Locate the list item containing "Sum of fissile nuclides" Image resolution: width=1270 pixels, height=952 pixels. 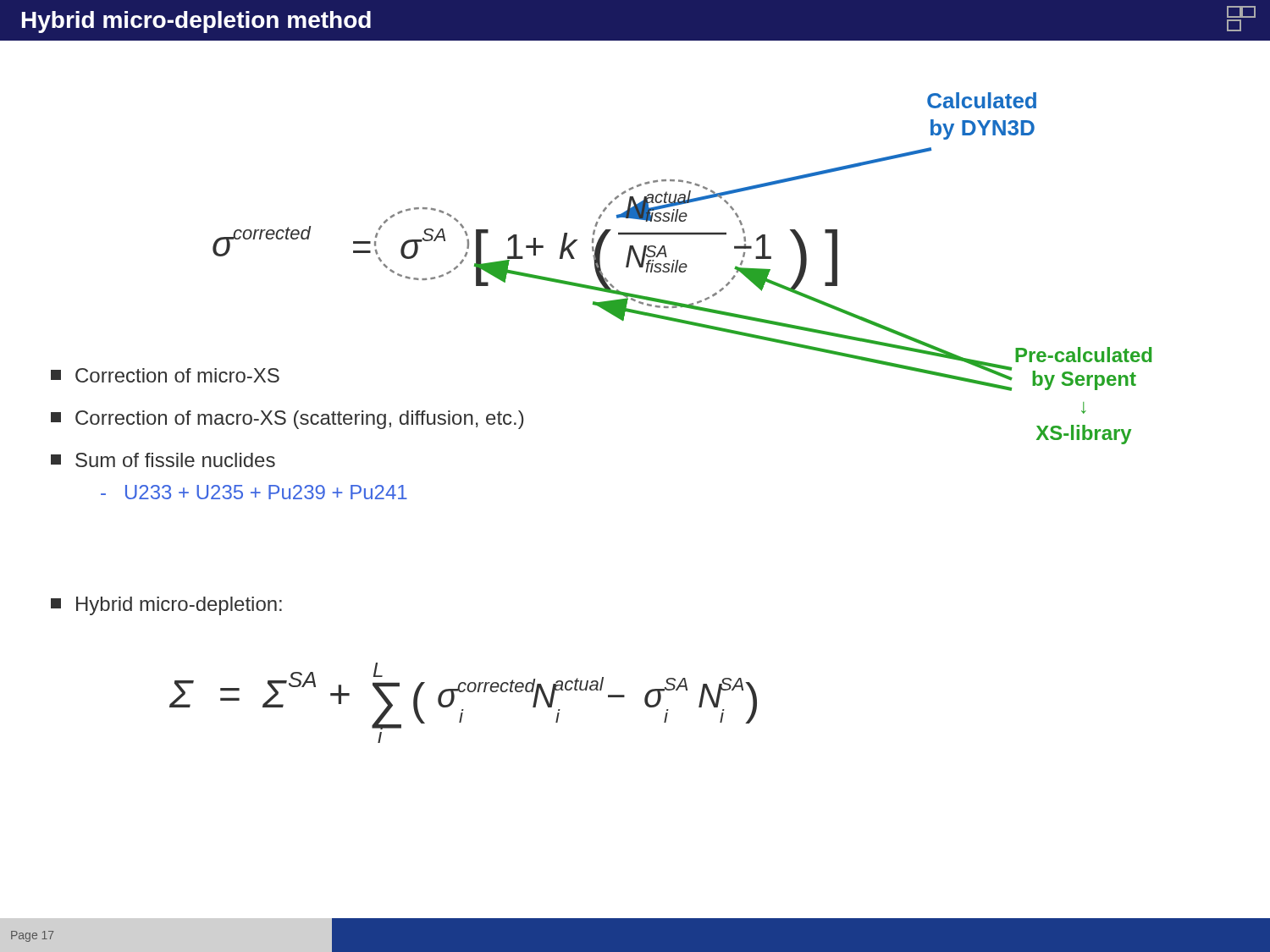(x=163, y=460)
